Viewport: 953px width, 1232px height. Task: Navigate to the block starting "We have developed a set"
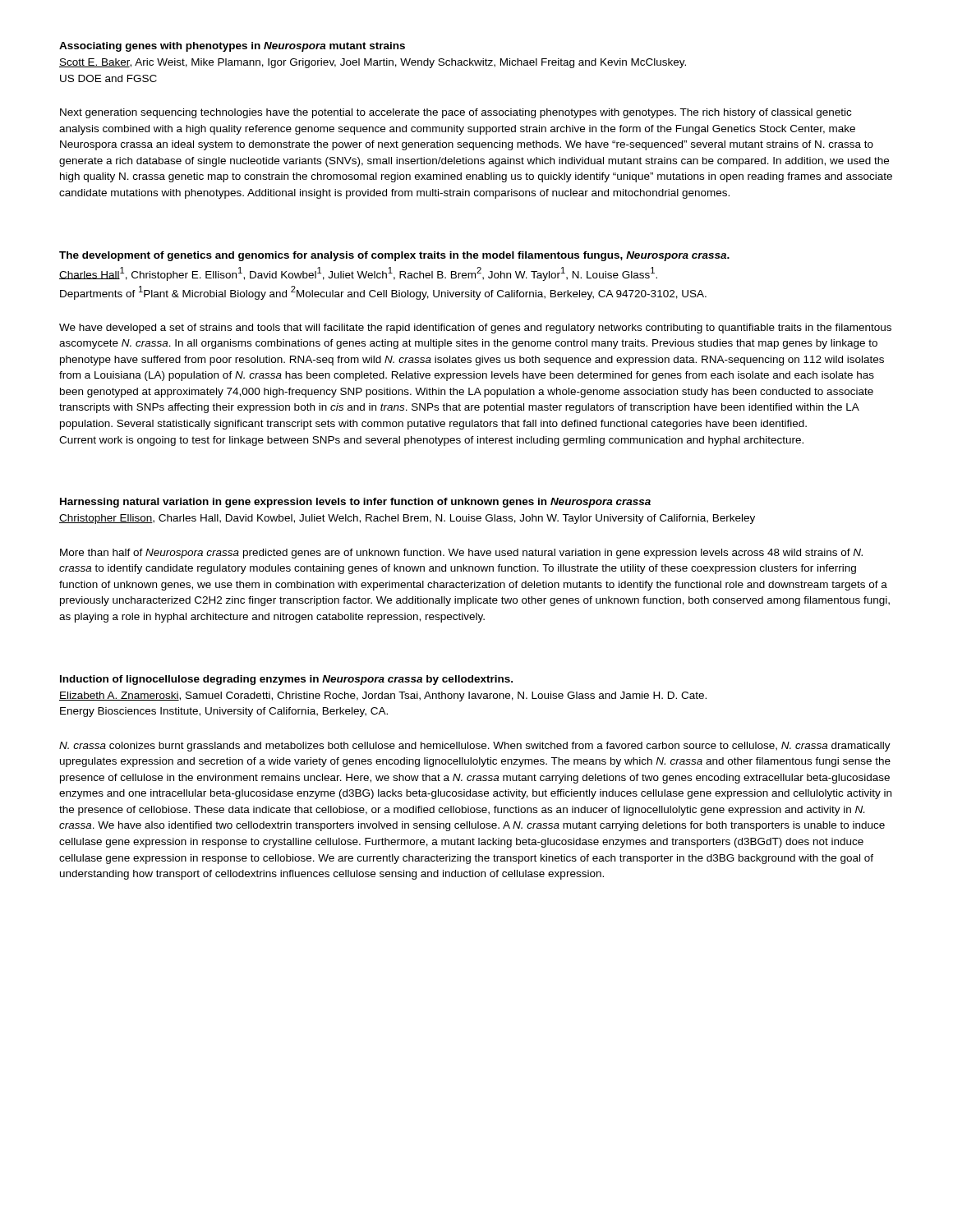(x=476, y=383)
